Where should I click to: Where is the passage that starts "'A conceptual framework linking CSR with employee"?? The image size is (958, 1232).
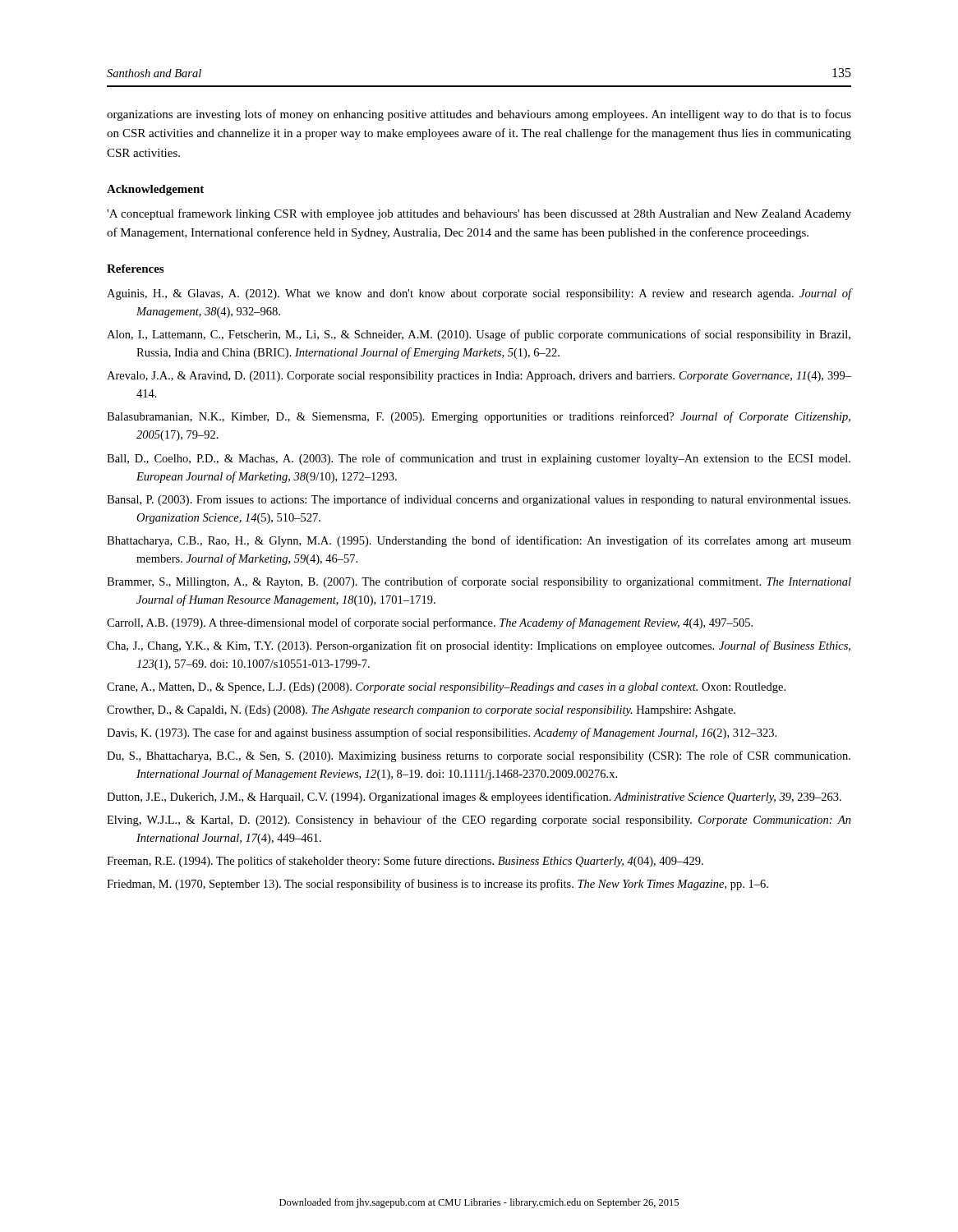click(479, 223)
